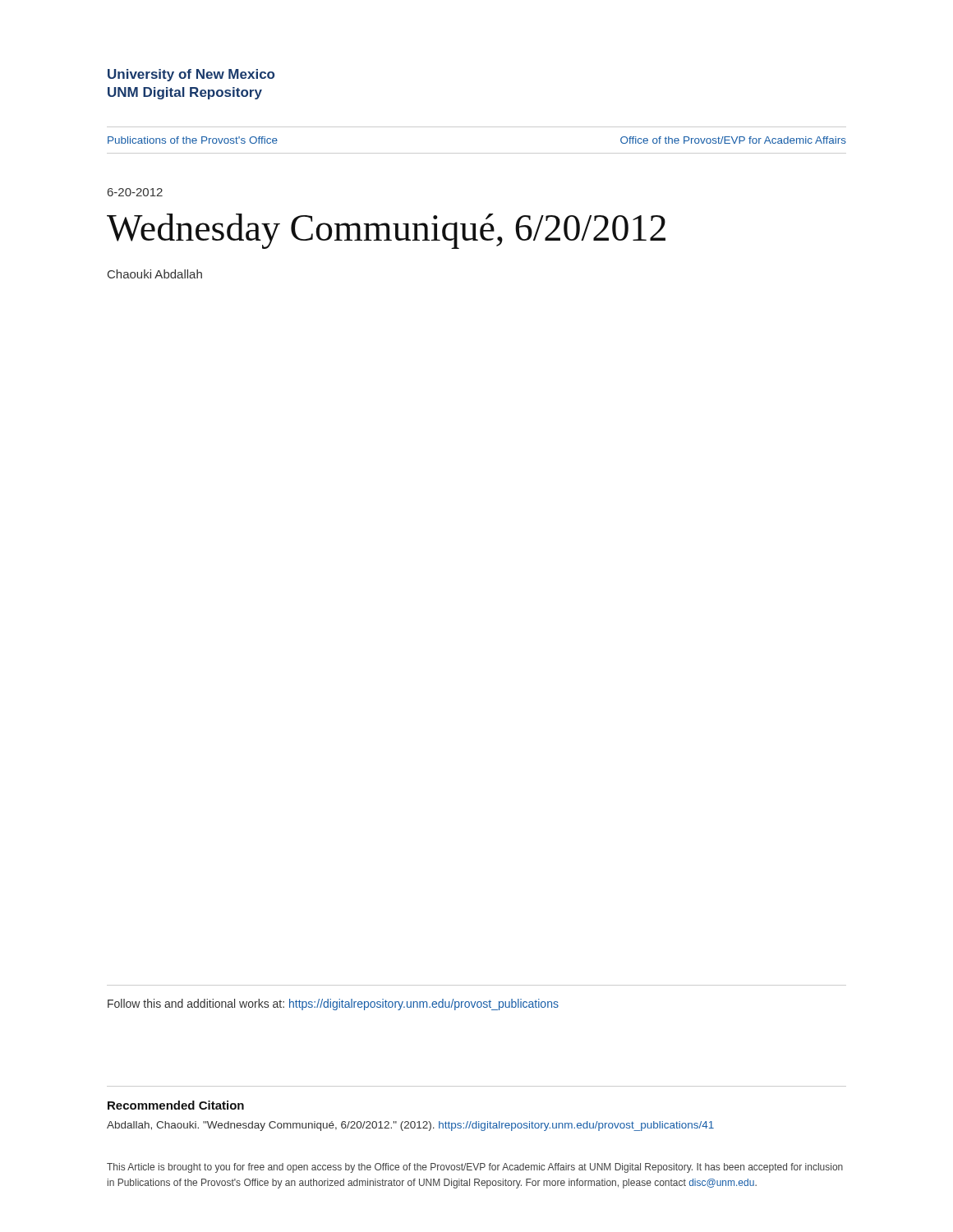Click on the text containing "Follow this and additional works at: https://digitalrepository.unm.edu/provost_publications"
Image resolution: width=953 pixels, height=1232 pixels.
(333, 1004)
